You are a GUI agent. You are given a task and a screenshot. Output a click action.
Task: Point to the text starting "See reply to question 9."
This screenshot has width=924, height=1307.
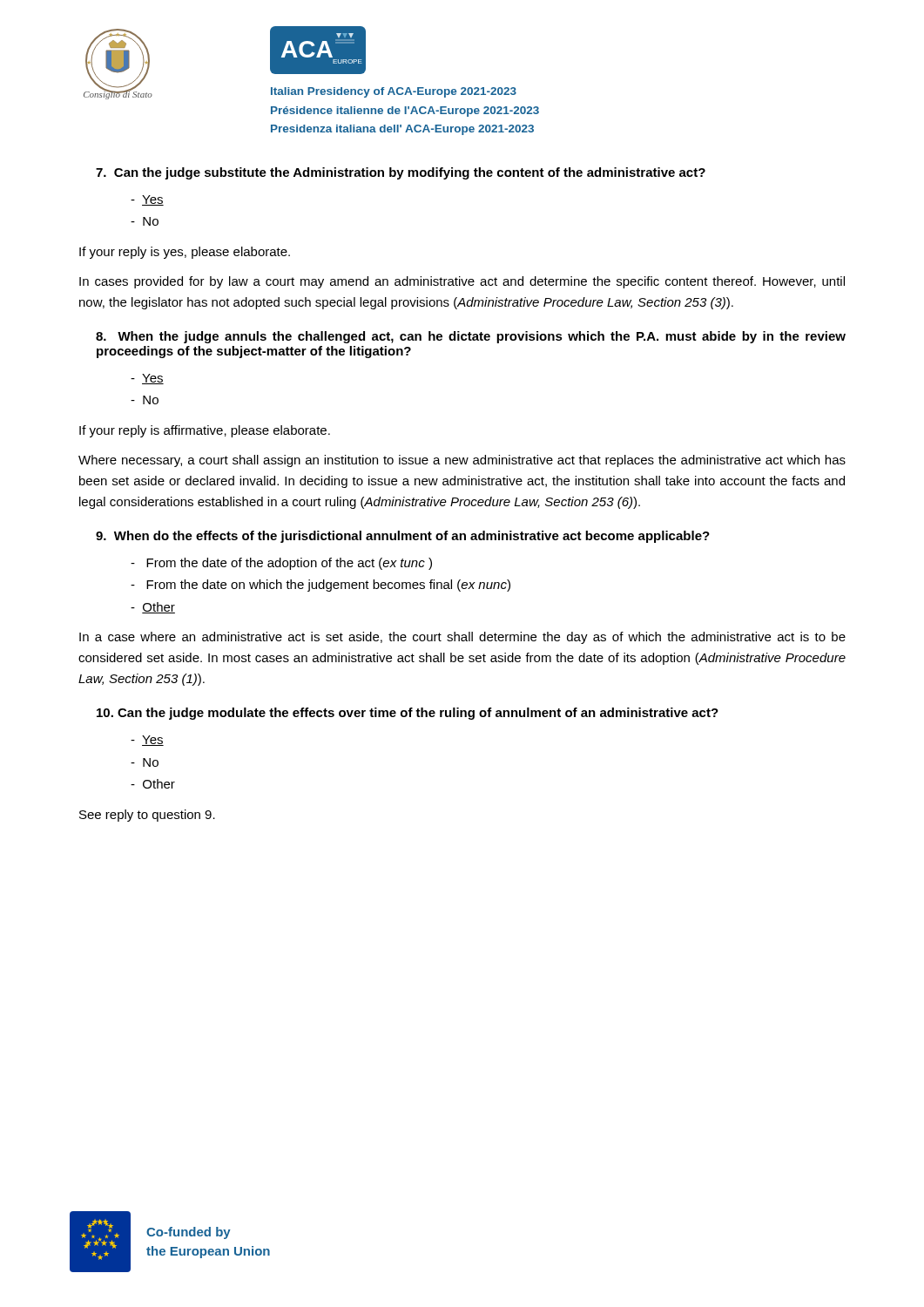[147, 814]
